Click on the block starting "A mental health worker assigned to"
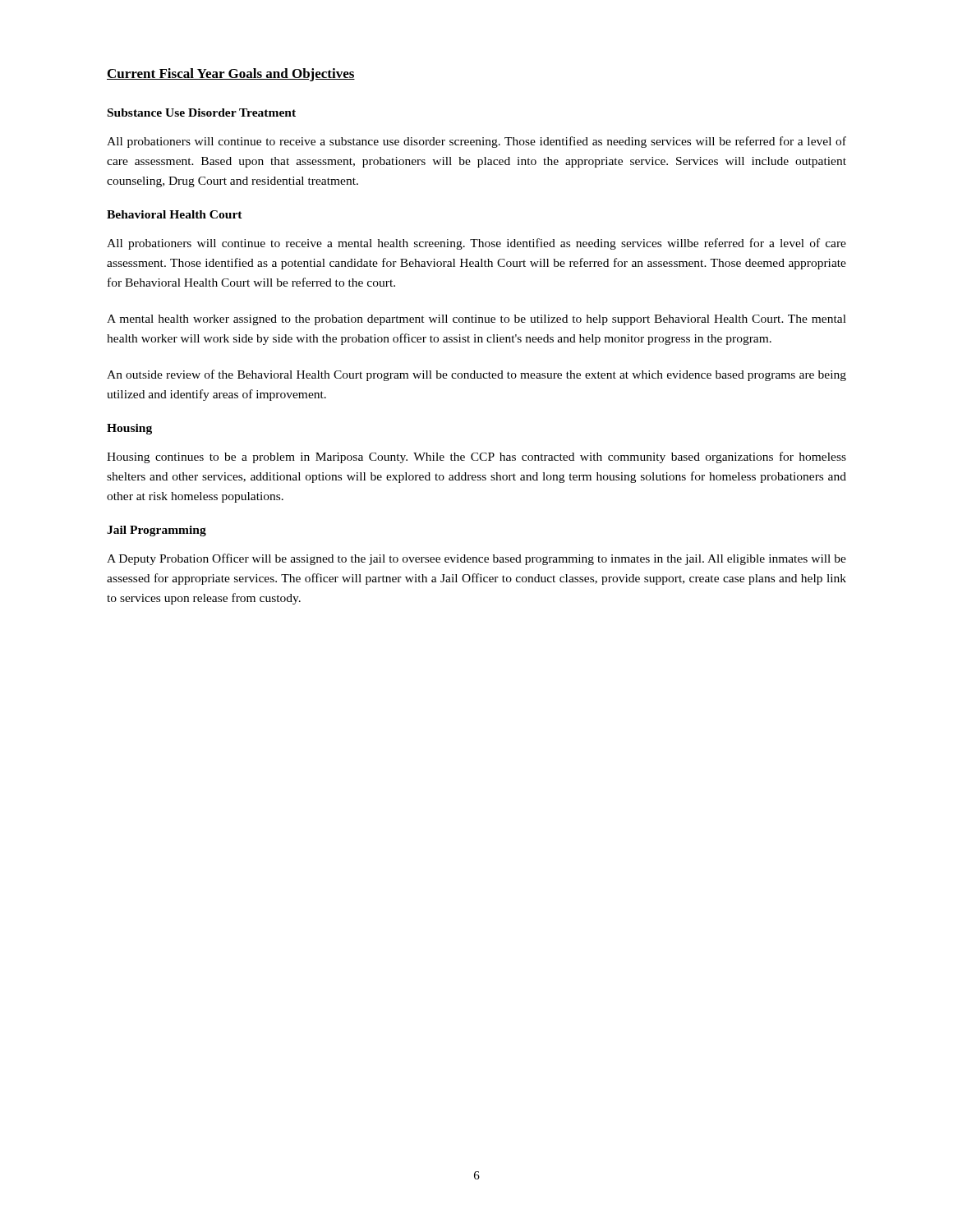 pos(476,328)
